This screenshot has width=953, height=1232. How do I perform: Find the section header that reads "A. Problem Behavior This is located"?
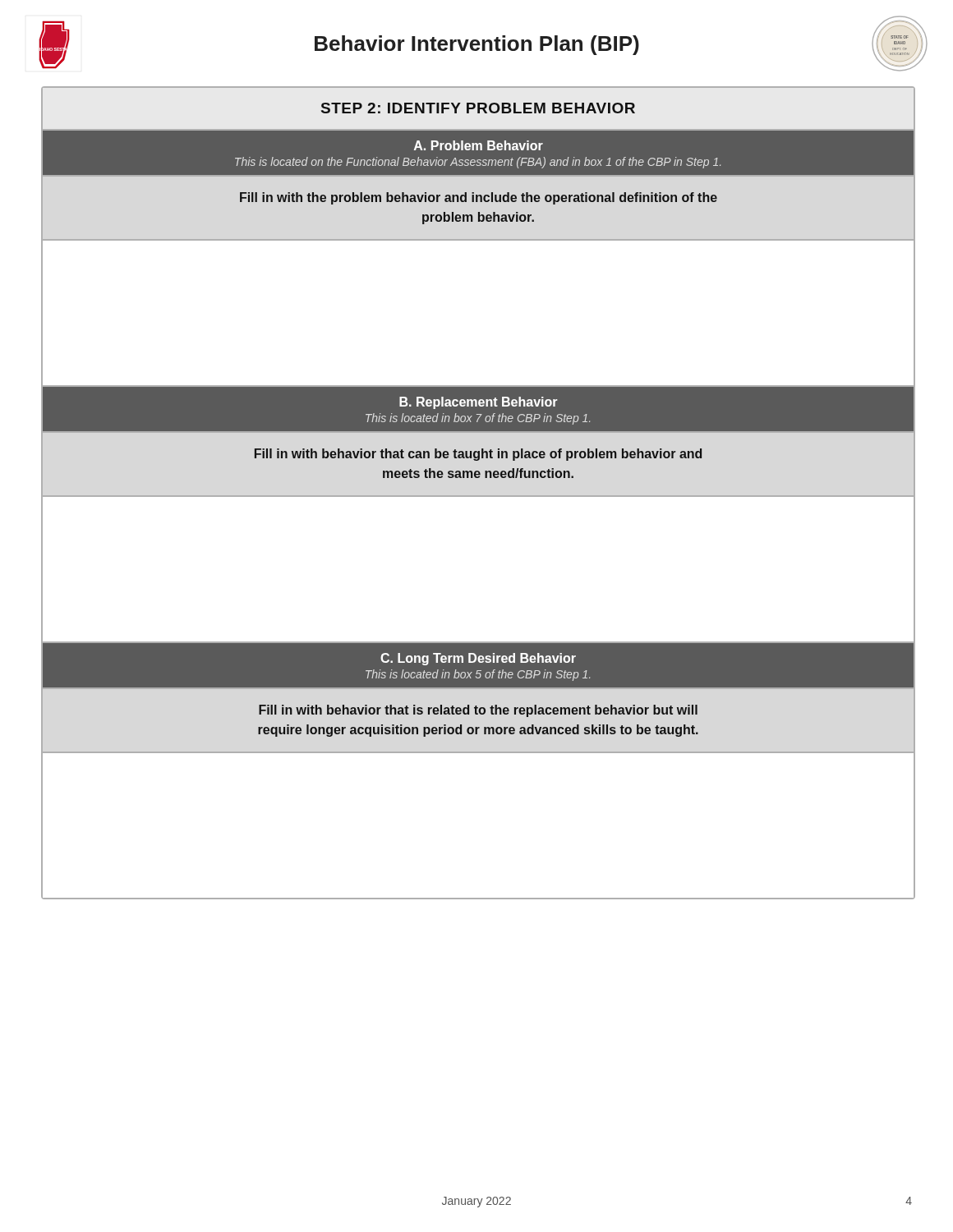pos(478,154)
